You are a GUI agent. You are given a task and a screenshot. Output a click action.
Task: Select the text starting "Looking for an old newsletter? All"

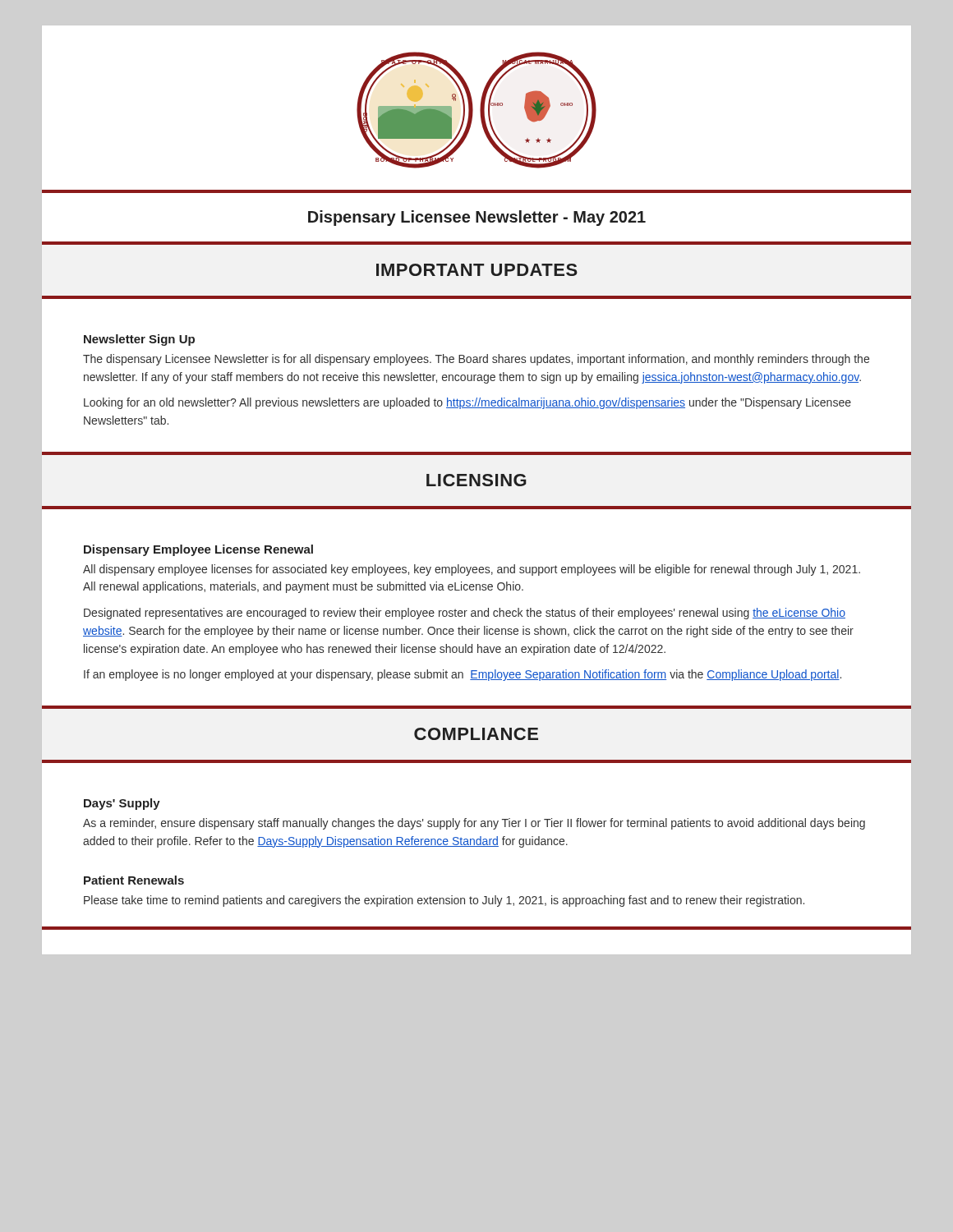[476, 412]
